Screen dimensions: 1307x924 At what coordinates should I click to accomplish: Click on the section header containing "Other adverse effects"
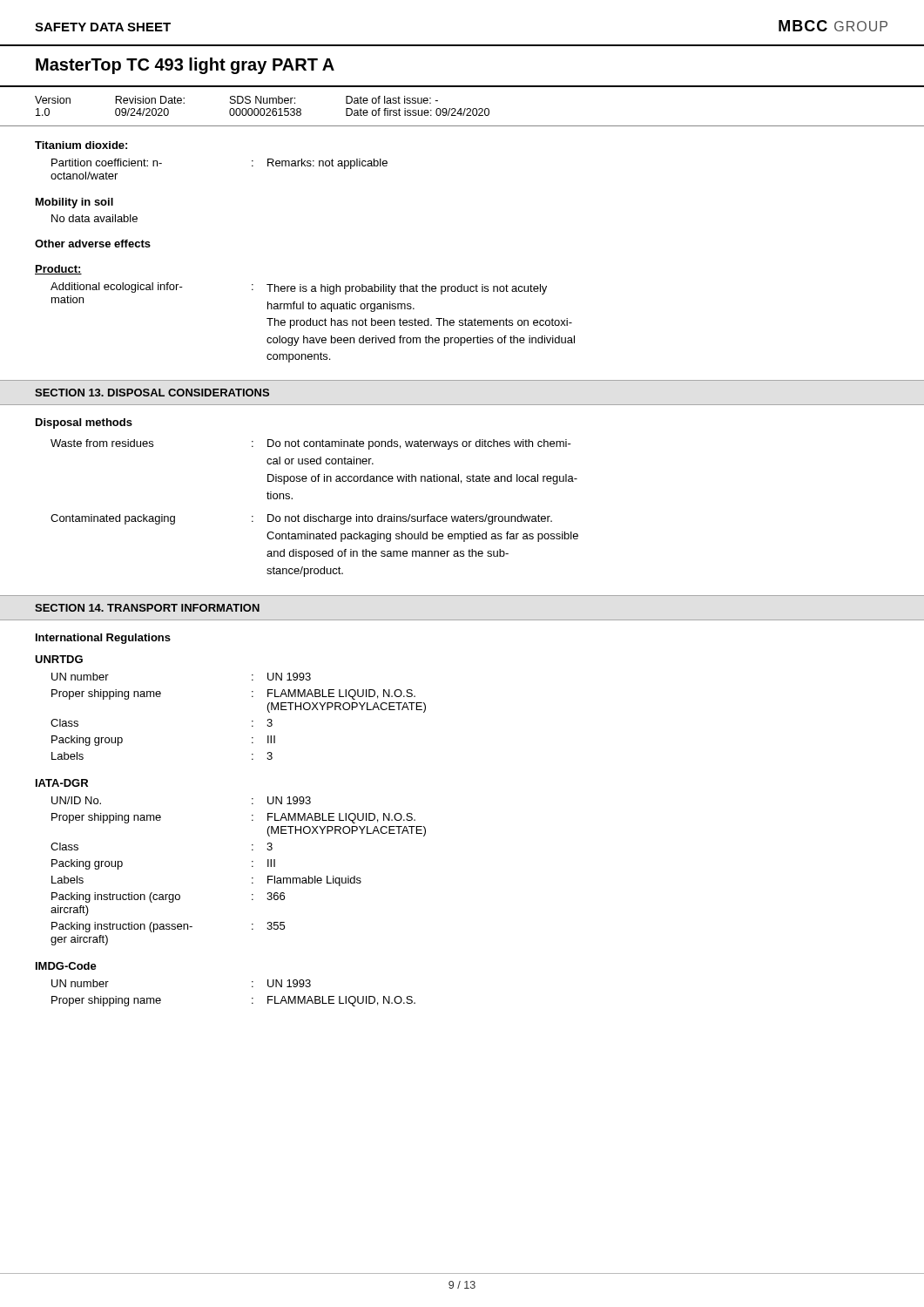click(93, 243)
